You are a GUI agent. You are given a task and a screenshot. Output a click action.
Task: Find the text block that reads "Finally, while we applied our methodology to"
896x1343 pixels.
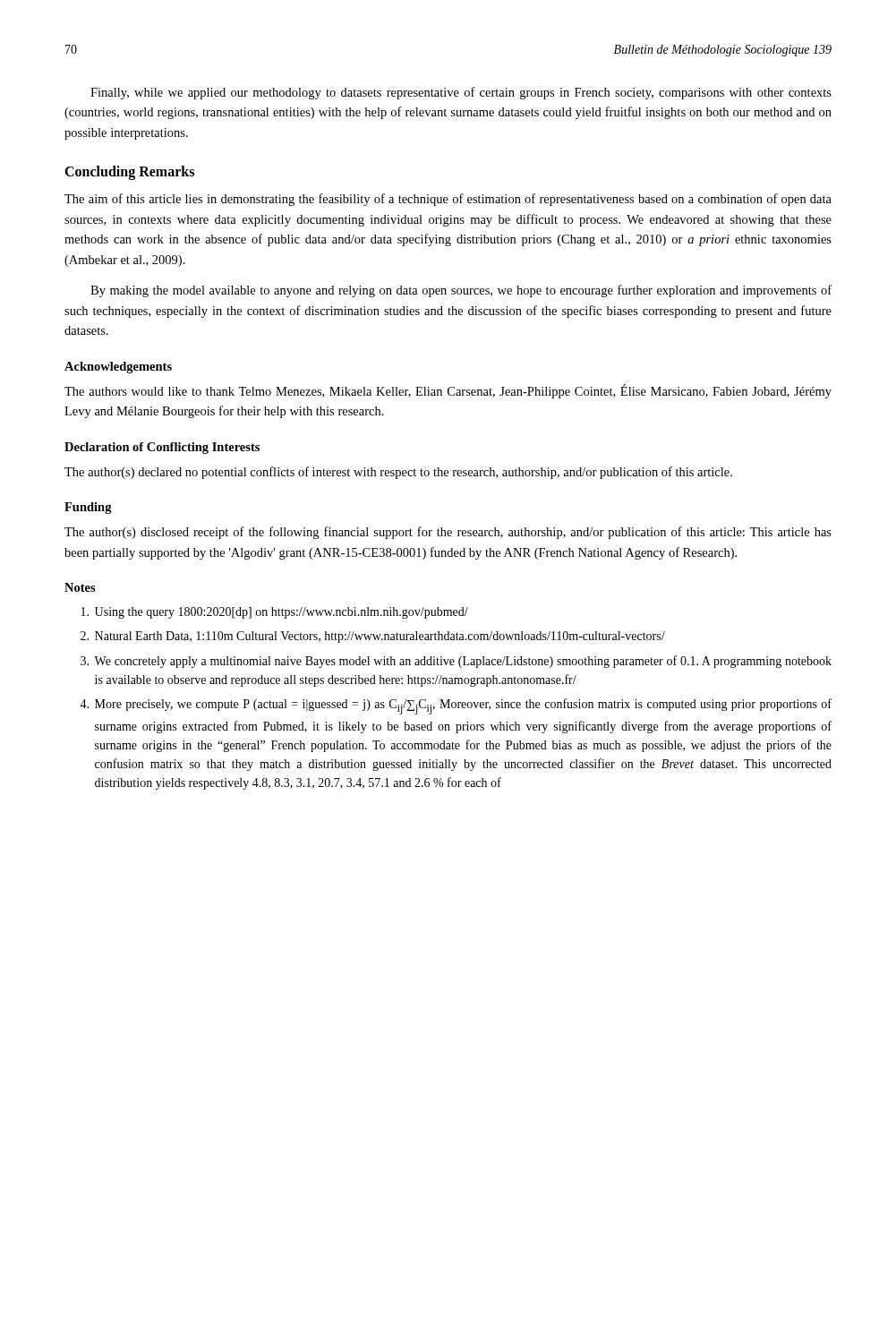pyautogui.click(x=448, y=112)
